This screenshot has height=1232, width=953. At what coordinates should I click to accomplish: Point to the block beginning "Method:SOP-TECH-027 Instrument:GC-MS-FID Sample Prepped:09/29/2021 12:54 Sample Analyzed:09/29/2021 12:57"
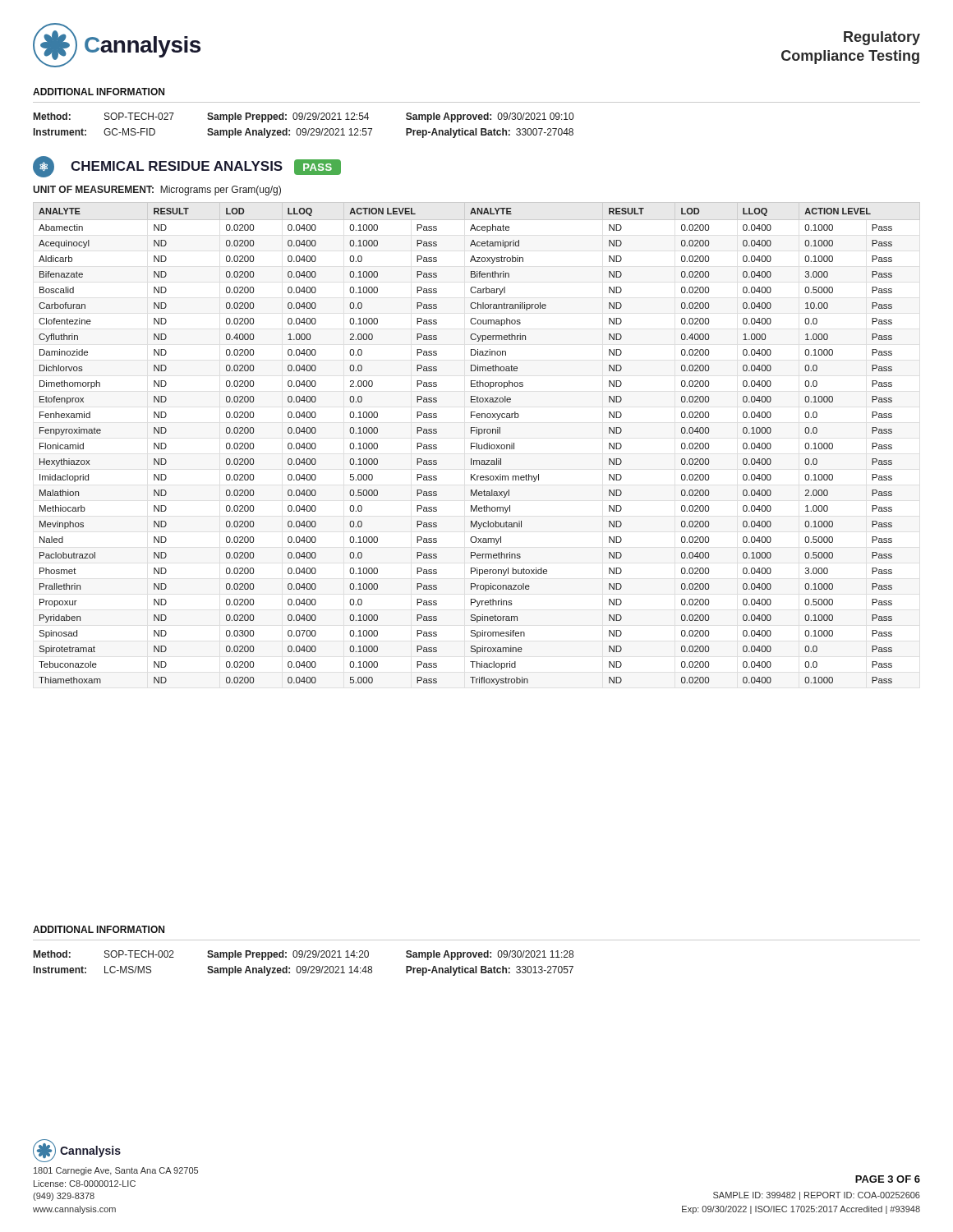pos(303,125)
